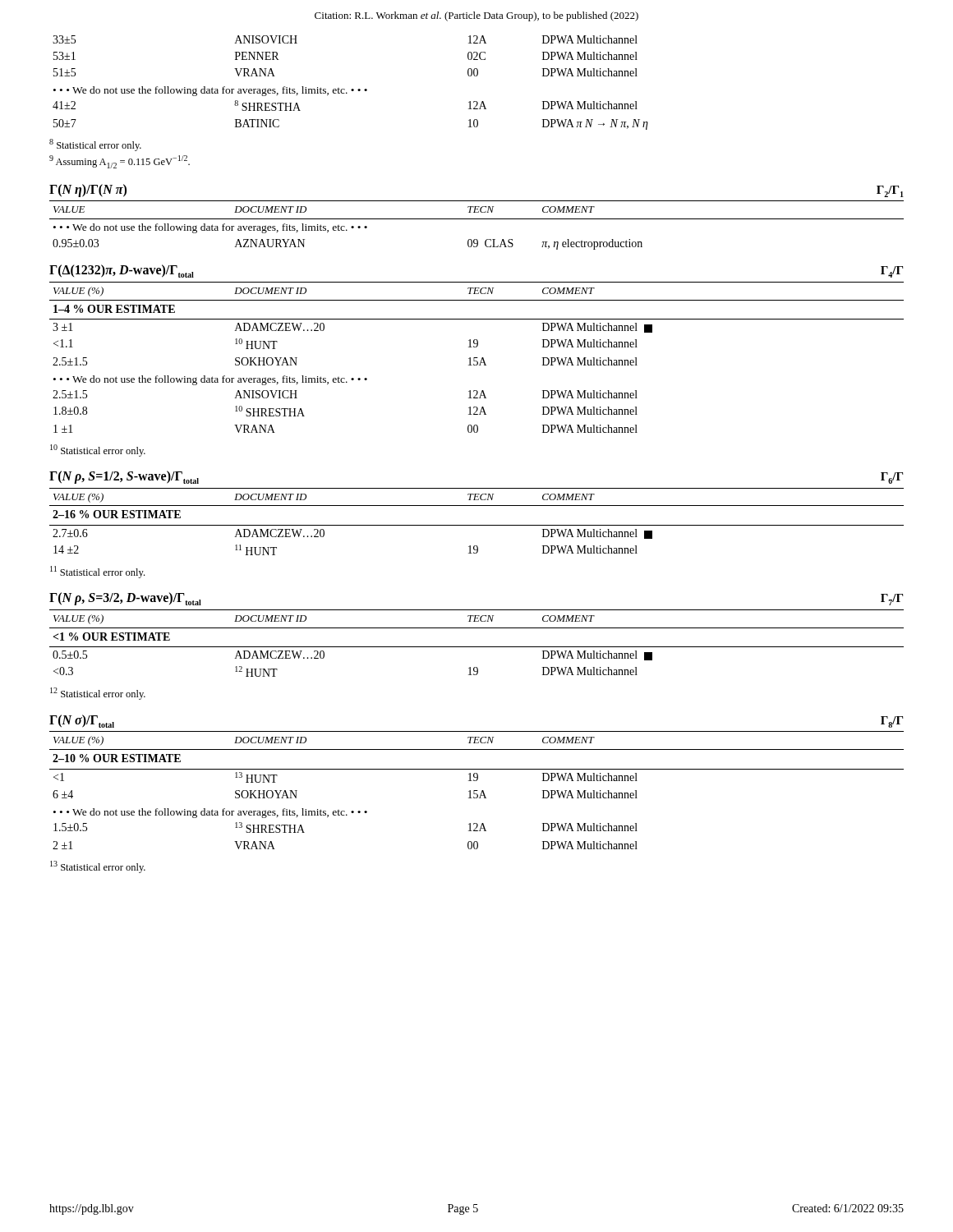
Task: Locate the footnote that reads "8 Statistical error only."
Action: click(x=95, y=144)
